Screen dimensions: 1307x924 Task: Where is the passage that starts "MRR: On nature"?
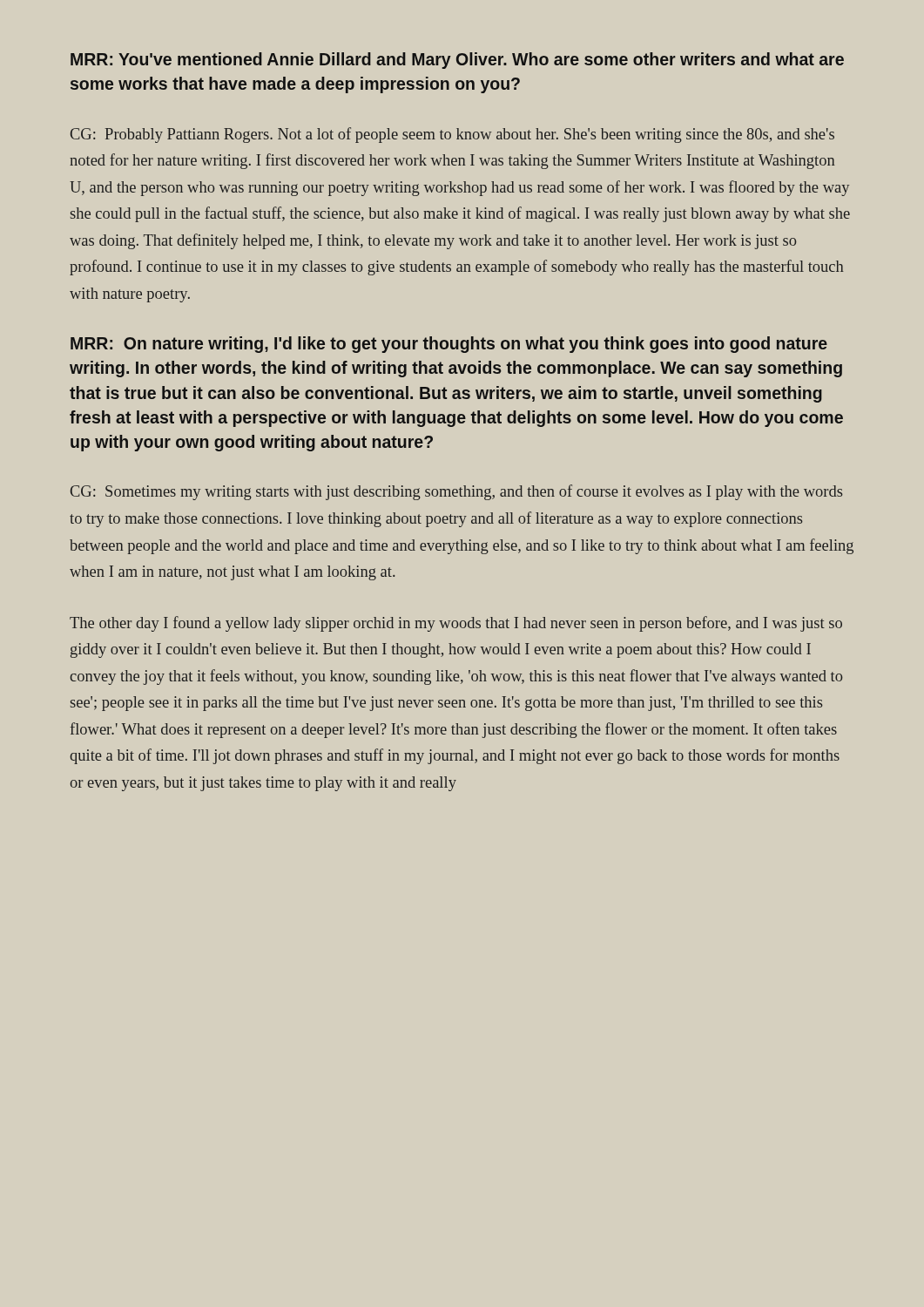click(x=457, y=393)
